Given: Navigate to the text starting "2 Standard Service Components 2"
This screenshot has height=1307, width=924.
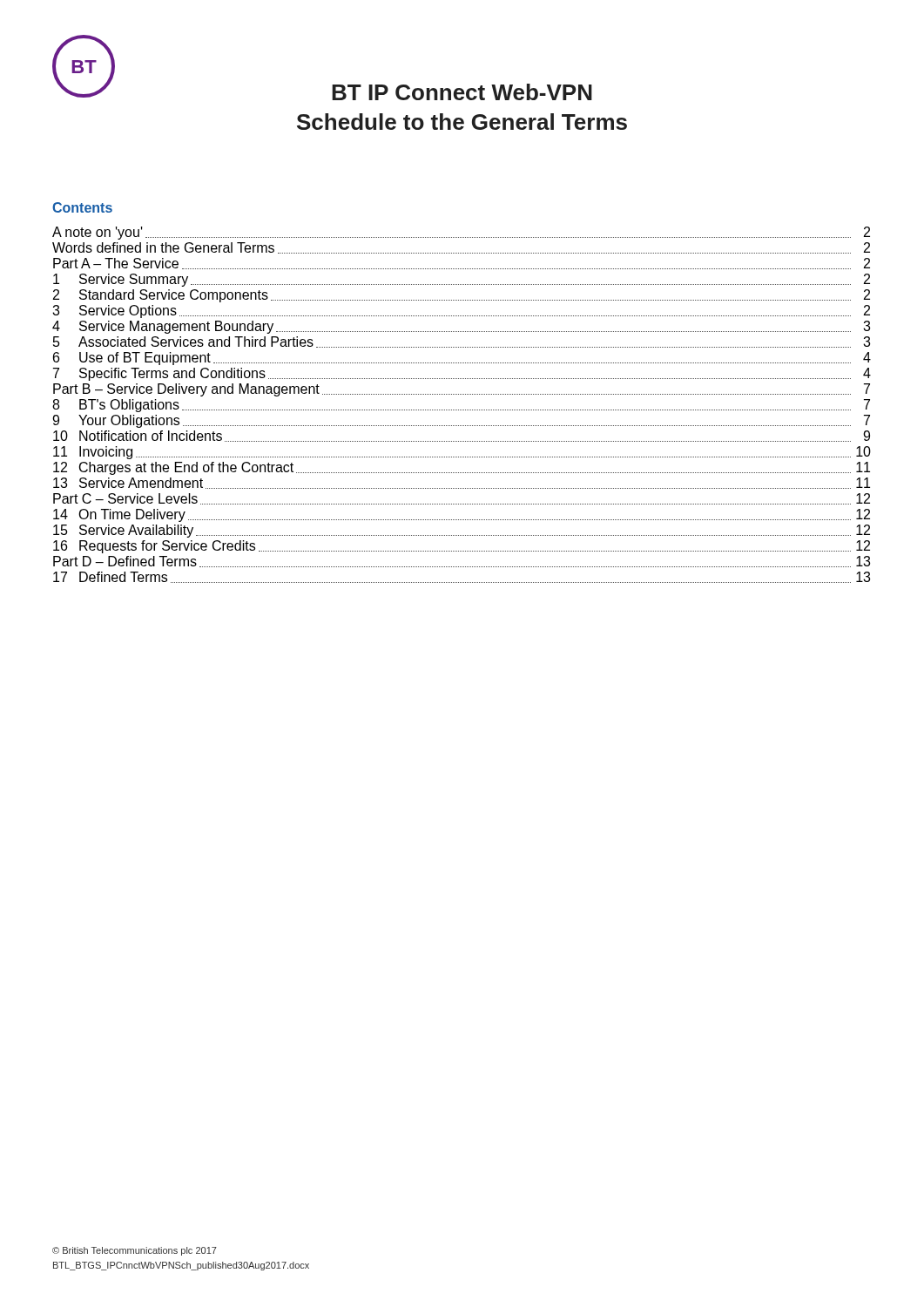Looking at the screenshot, I should pos(462,295).
